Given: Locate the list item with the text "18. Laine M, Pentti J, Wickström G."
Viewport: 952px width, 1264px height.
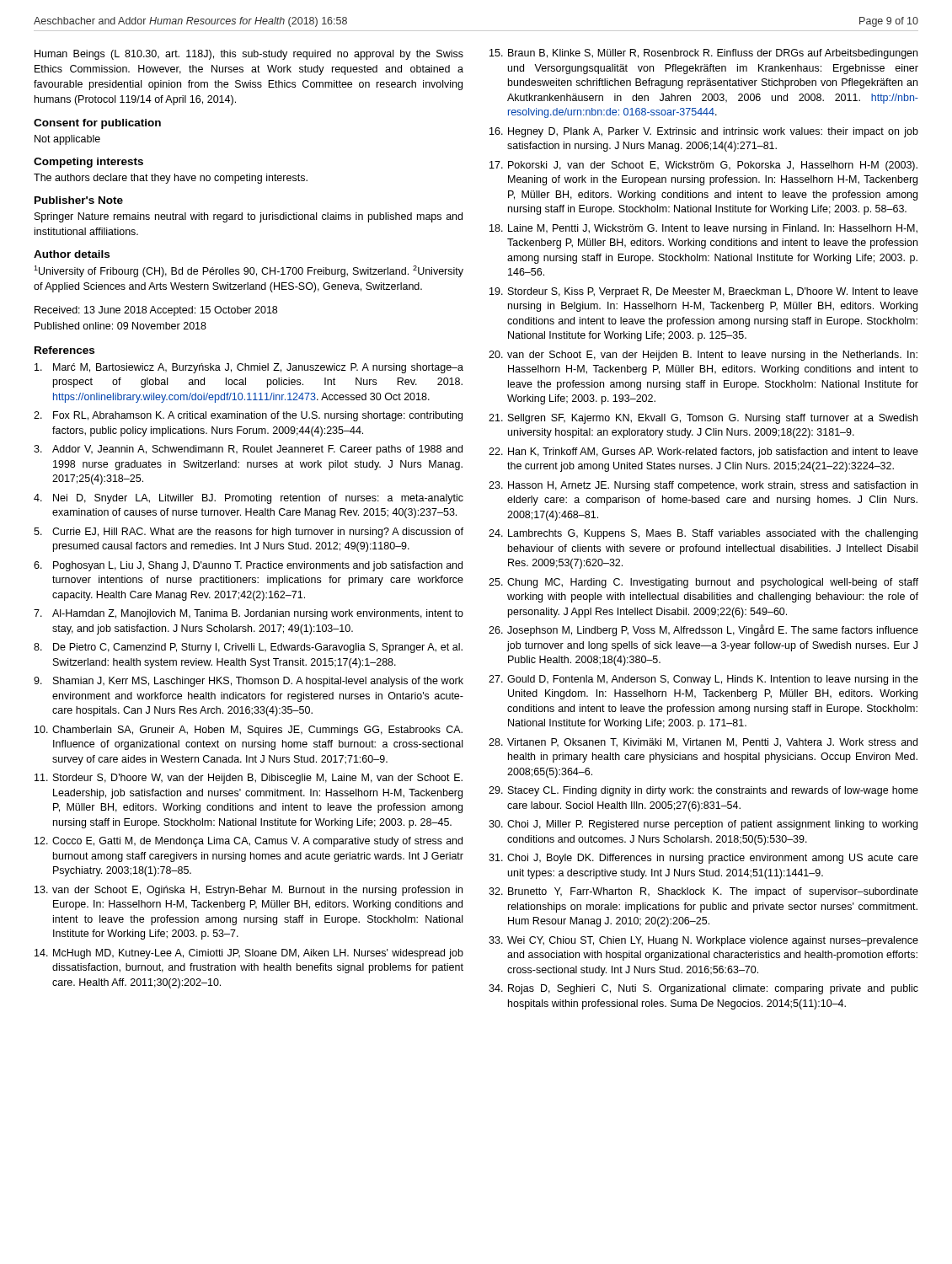Looking at the screenshot, I should [703, 251].
